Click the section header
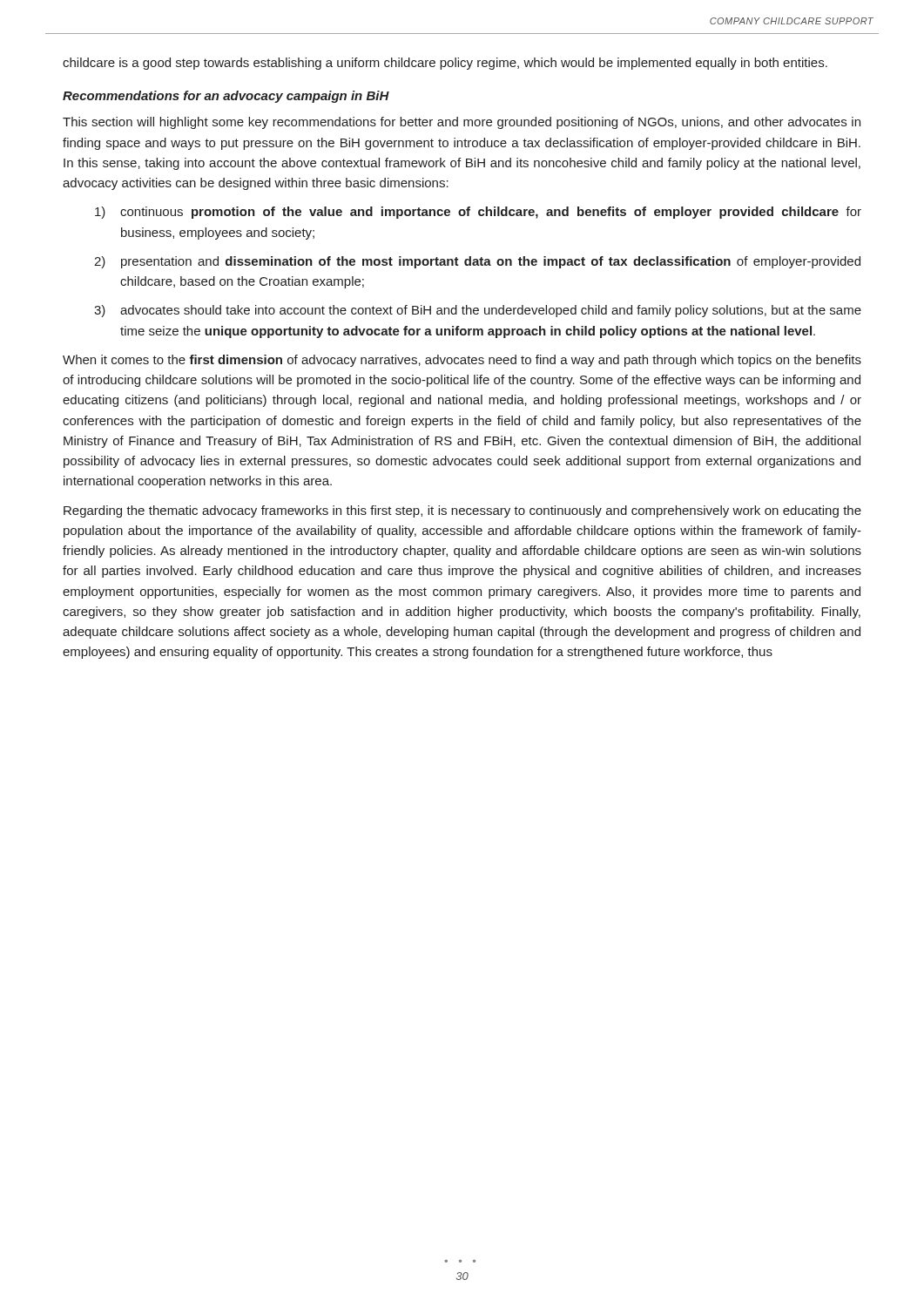 coord(226,96)
